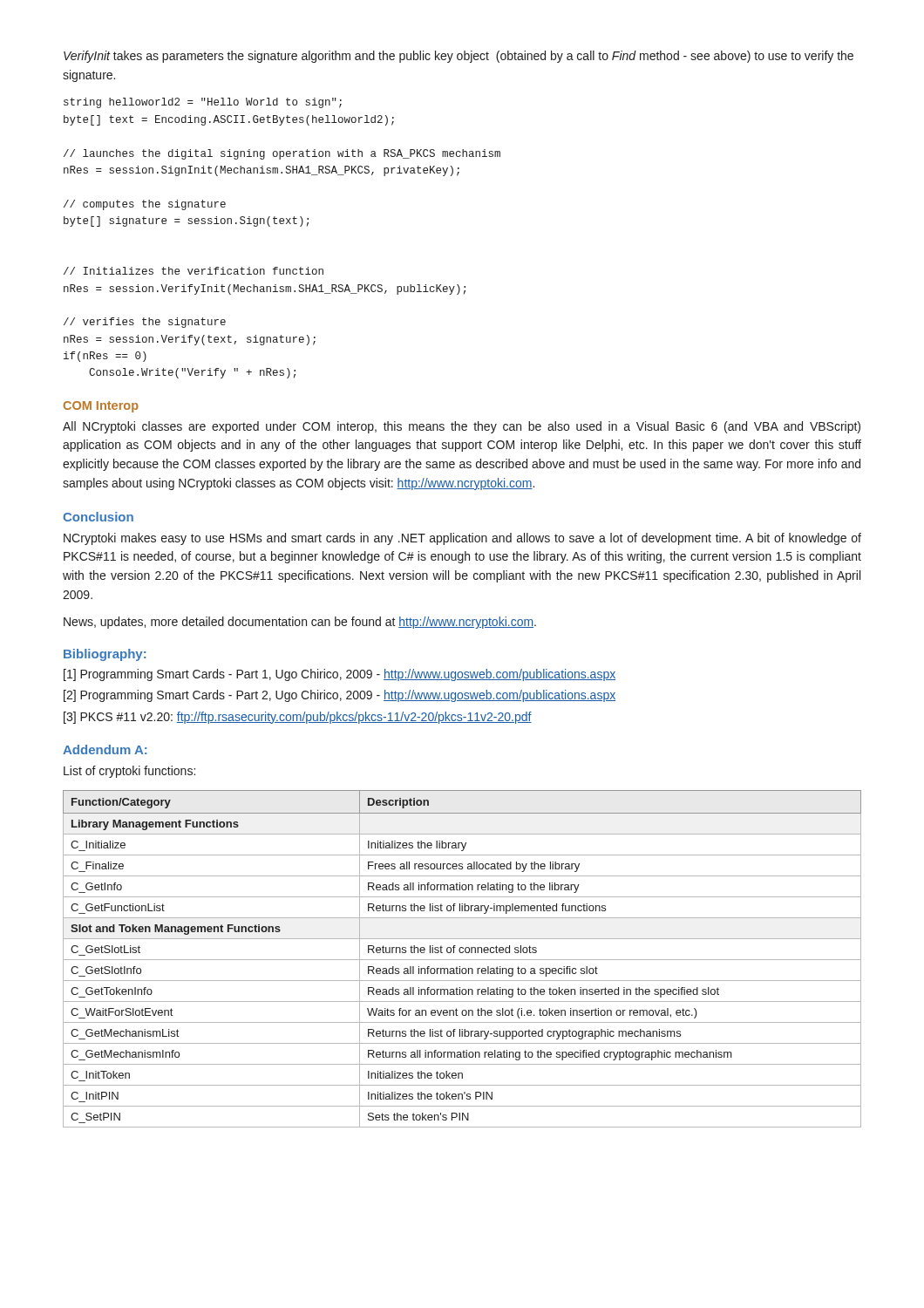Where is the passage that starts "[1] Programming Smart Cards -"?
The height and width of the screenshot is (1308, 924).
pos(339,674)
